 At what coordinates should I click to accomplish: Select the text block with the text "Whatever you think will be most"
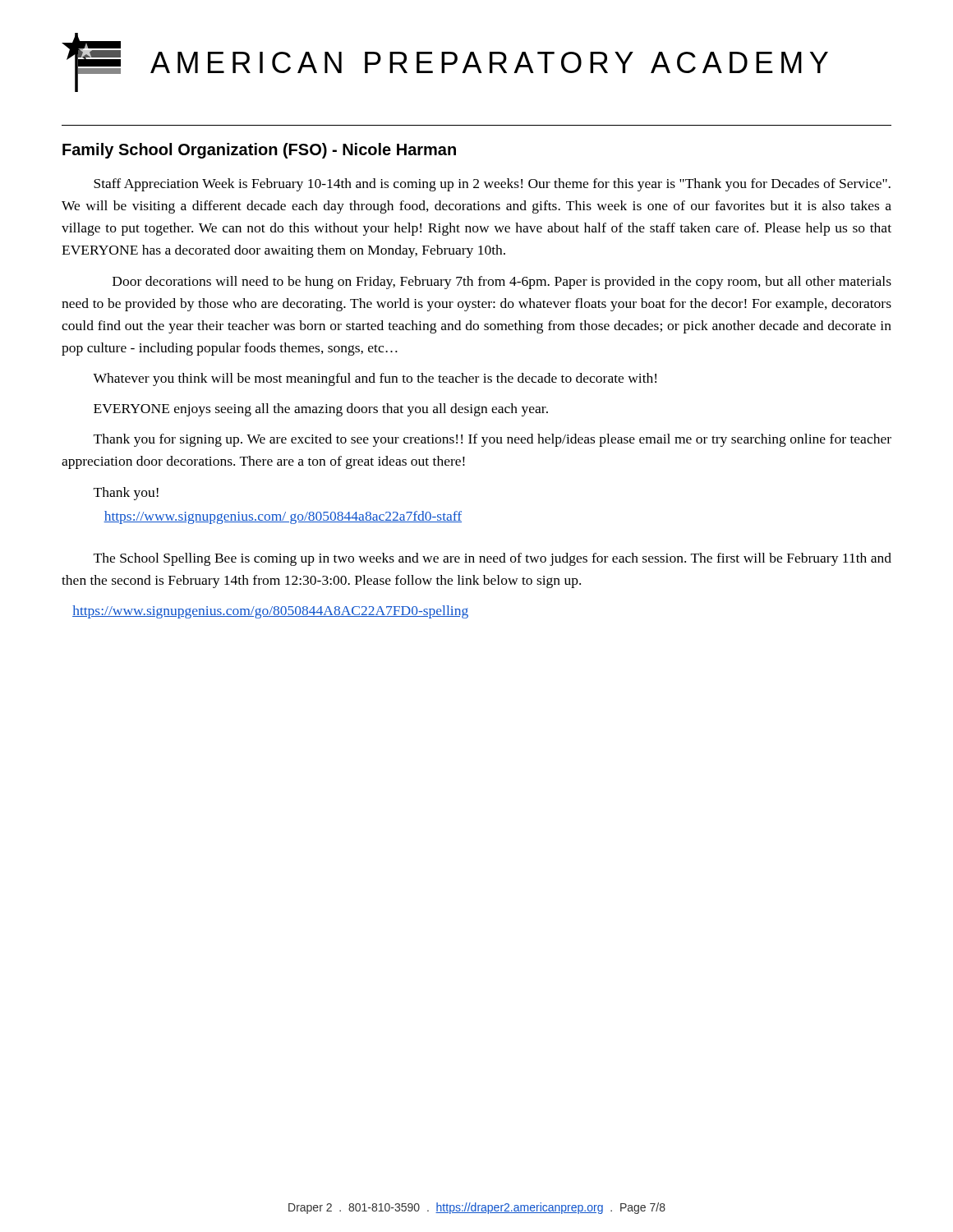[476, 378]
